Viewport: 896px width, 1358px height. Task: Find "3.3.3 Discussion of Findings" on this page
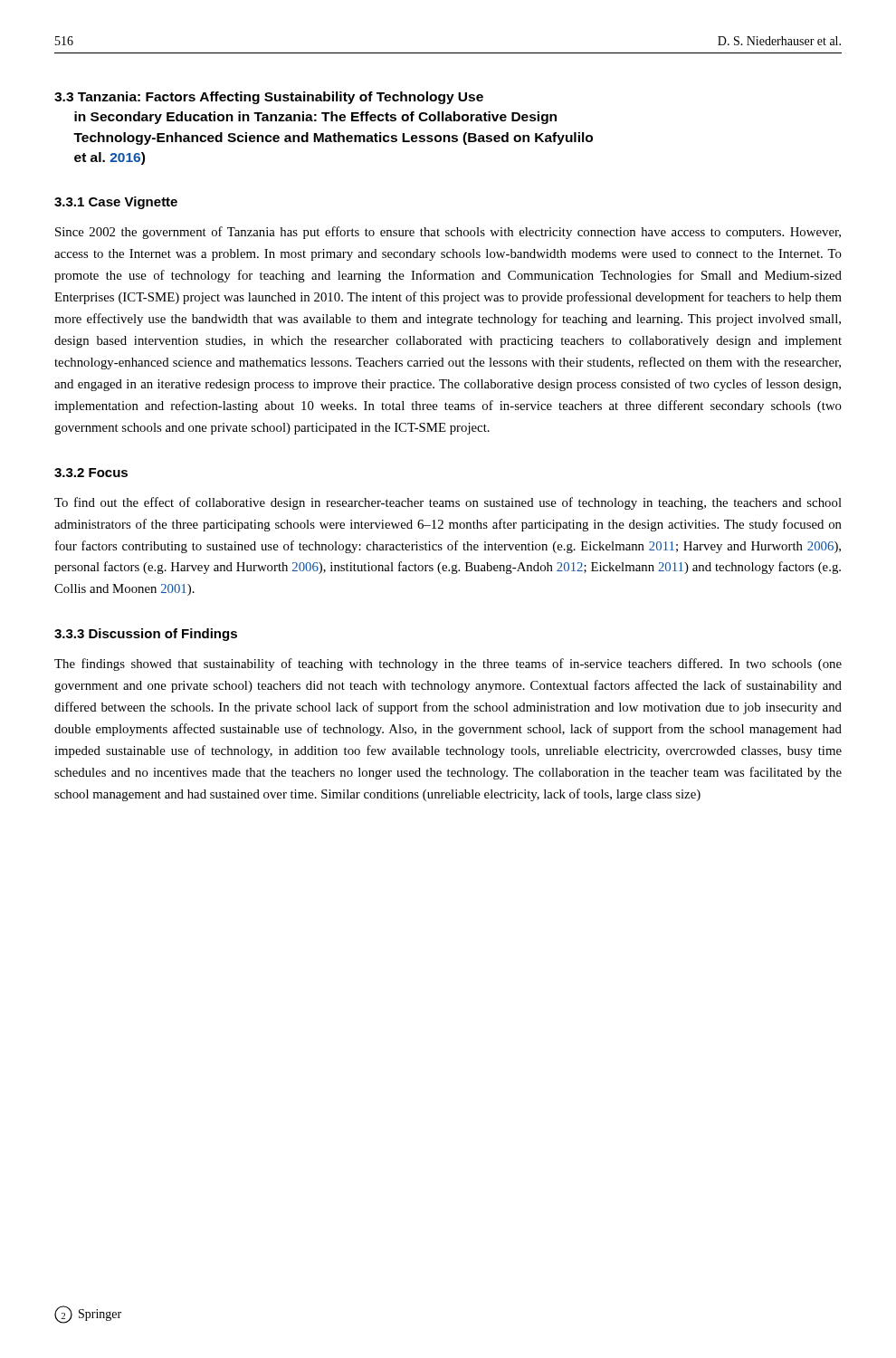tap(146, 634)
